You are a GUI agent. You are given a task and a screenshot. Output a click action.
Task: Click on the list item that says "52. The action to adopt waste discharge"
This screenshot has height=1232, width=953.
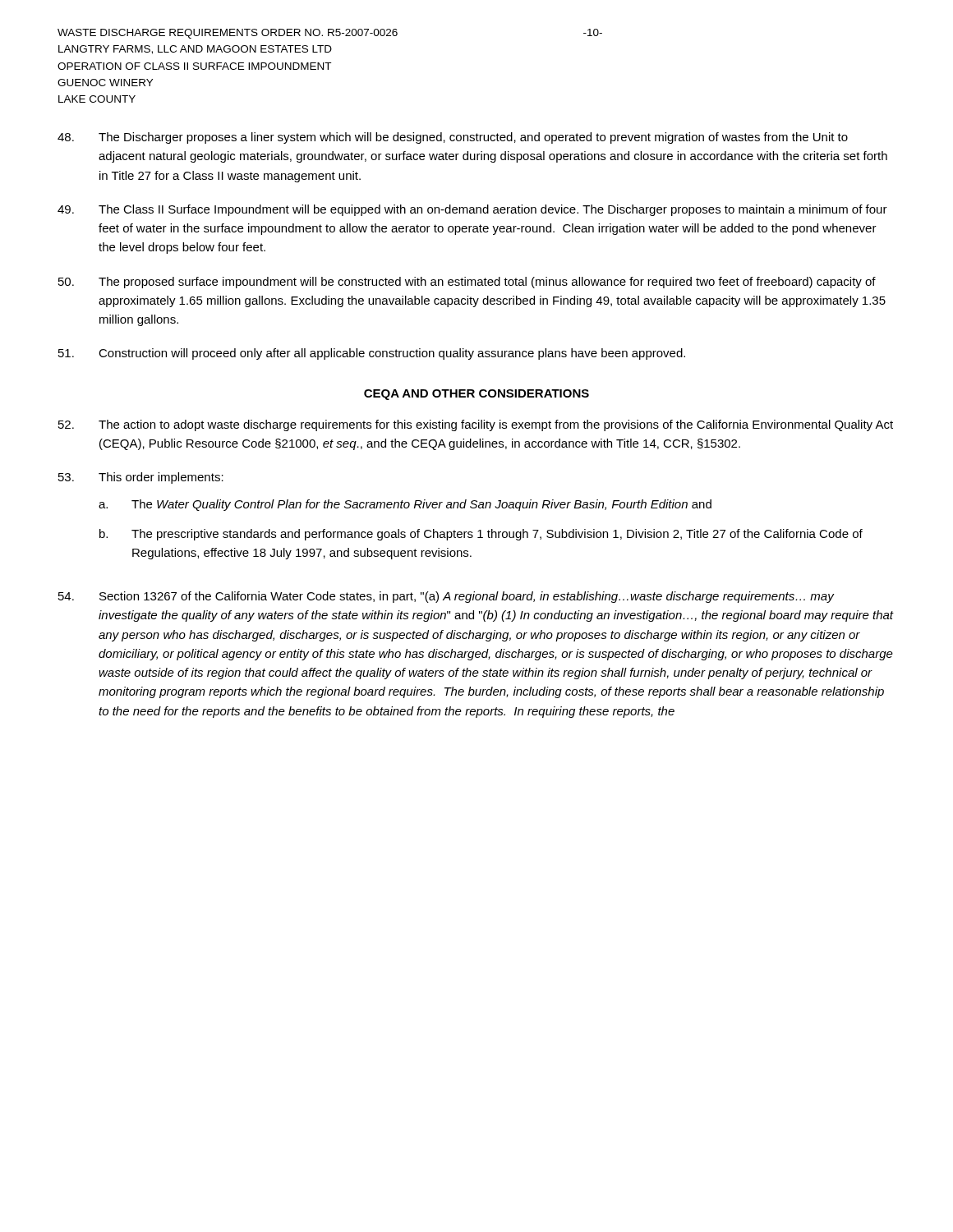476,433
